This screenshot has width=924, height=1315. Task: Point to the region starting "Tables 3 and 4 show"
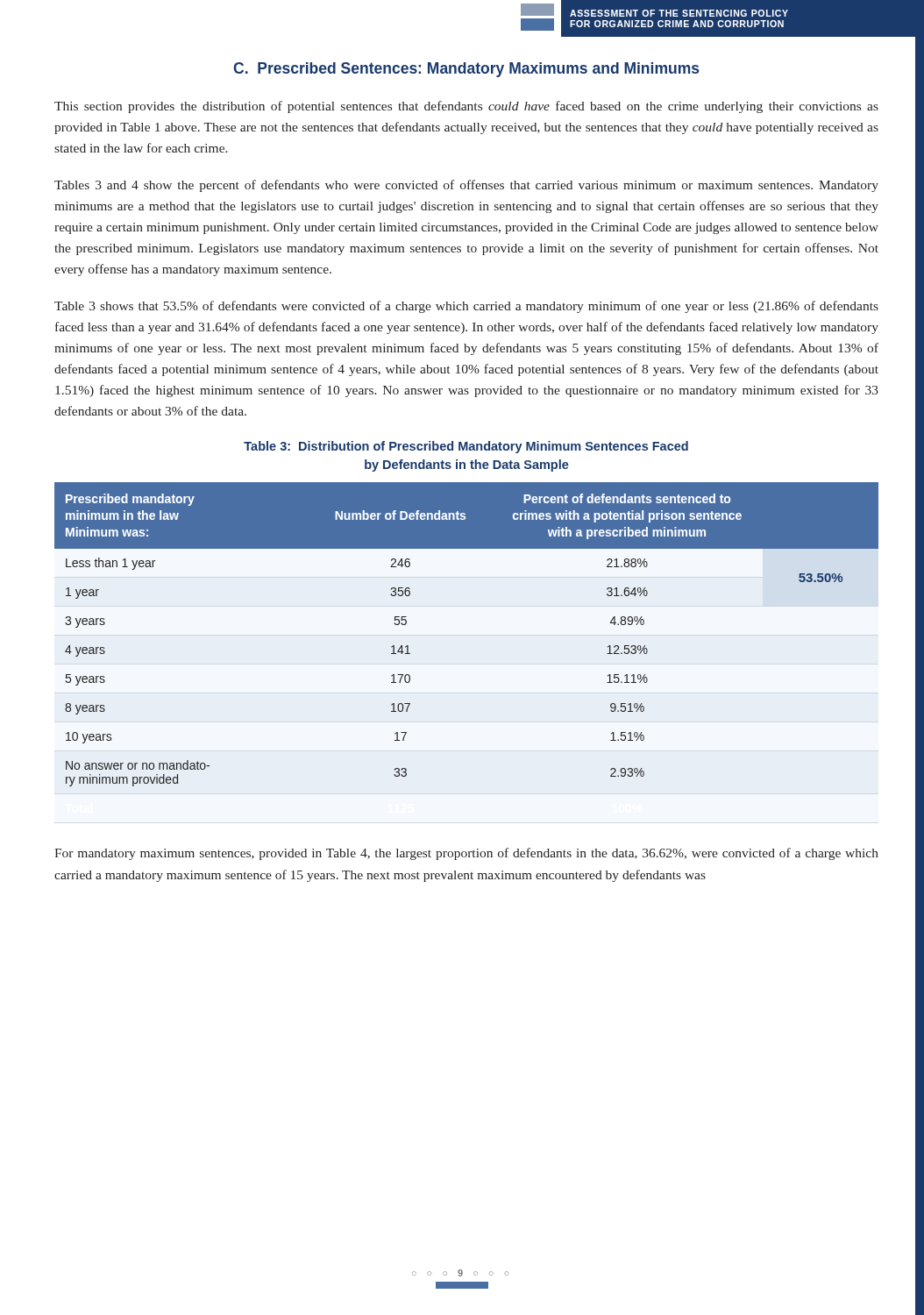point(466,227)
